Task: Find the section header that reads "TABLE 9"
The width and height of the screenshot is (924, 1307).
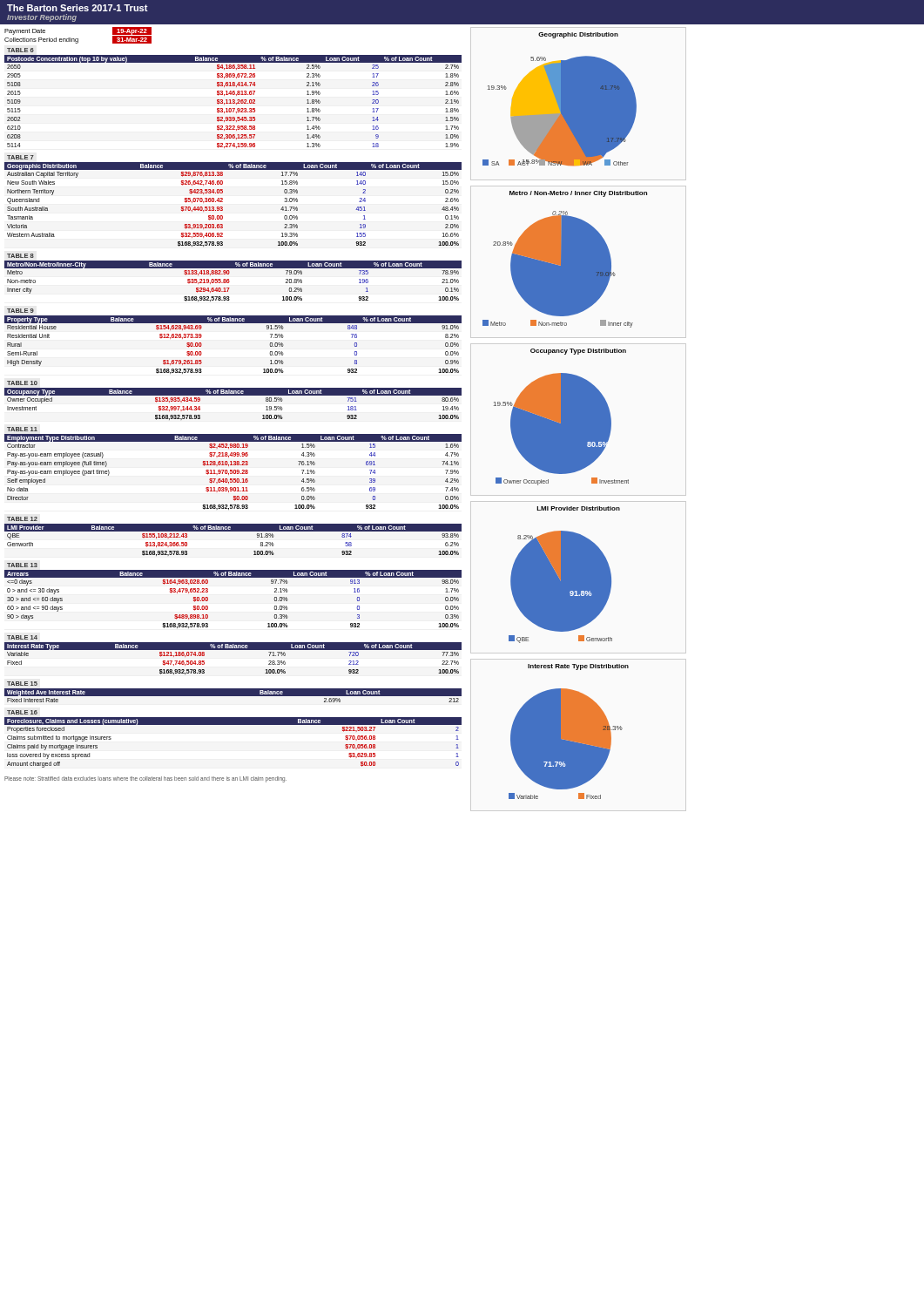Action: (20, 311)
